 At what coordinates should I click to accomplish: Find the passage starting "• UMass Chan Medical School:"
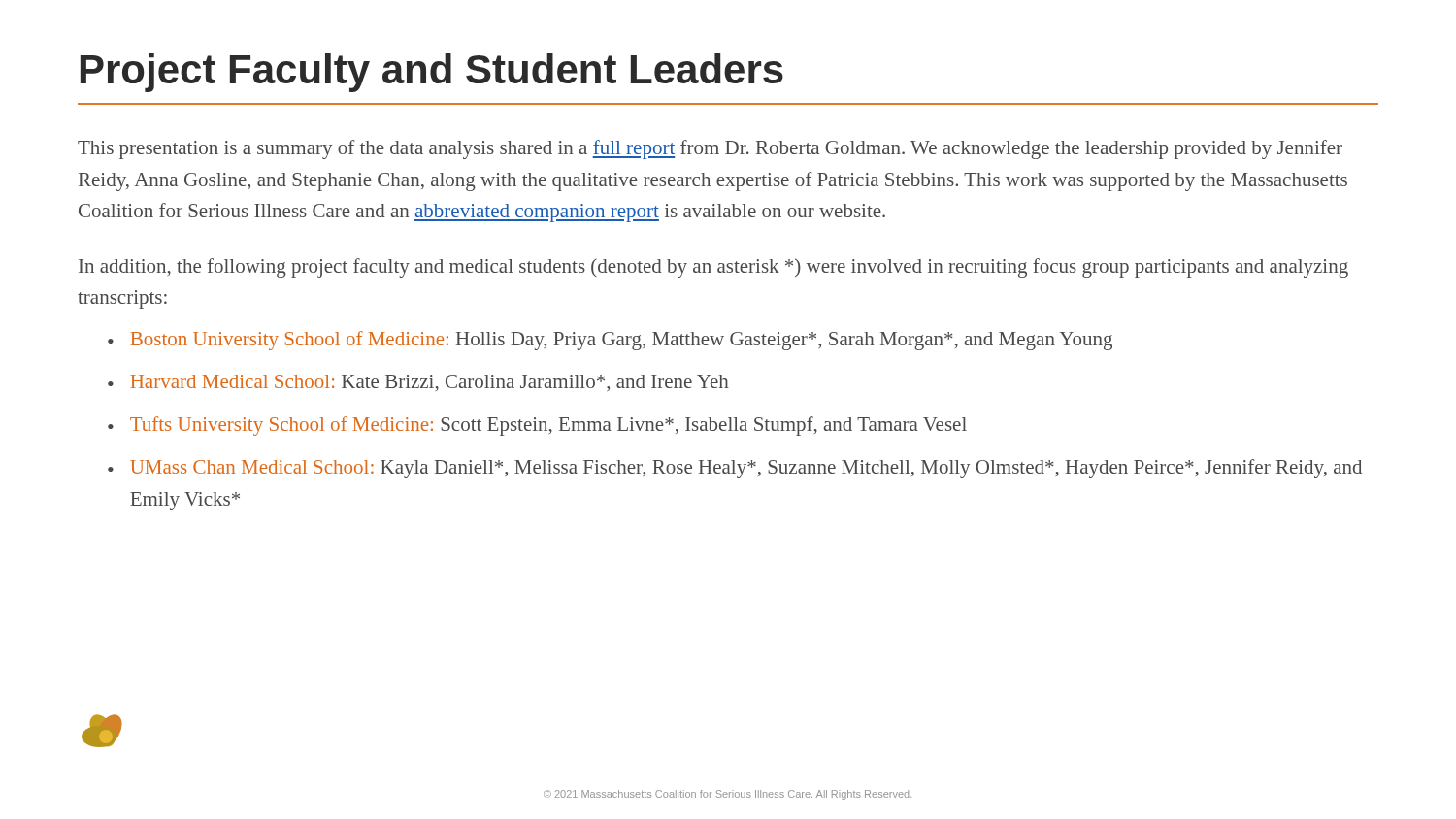tap(743, 483)
